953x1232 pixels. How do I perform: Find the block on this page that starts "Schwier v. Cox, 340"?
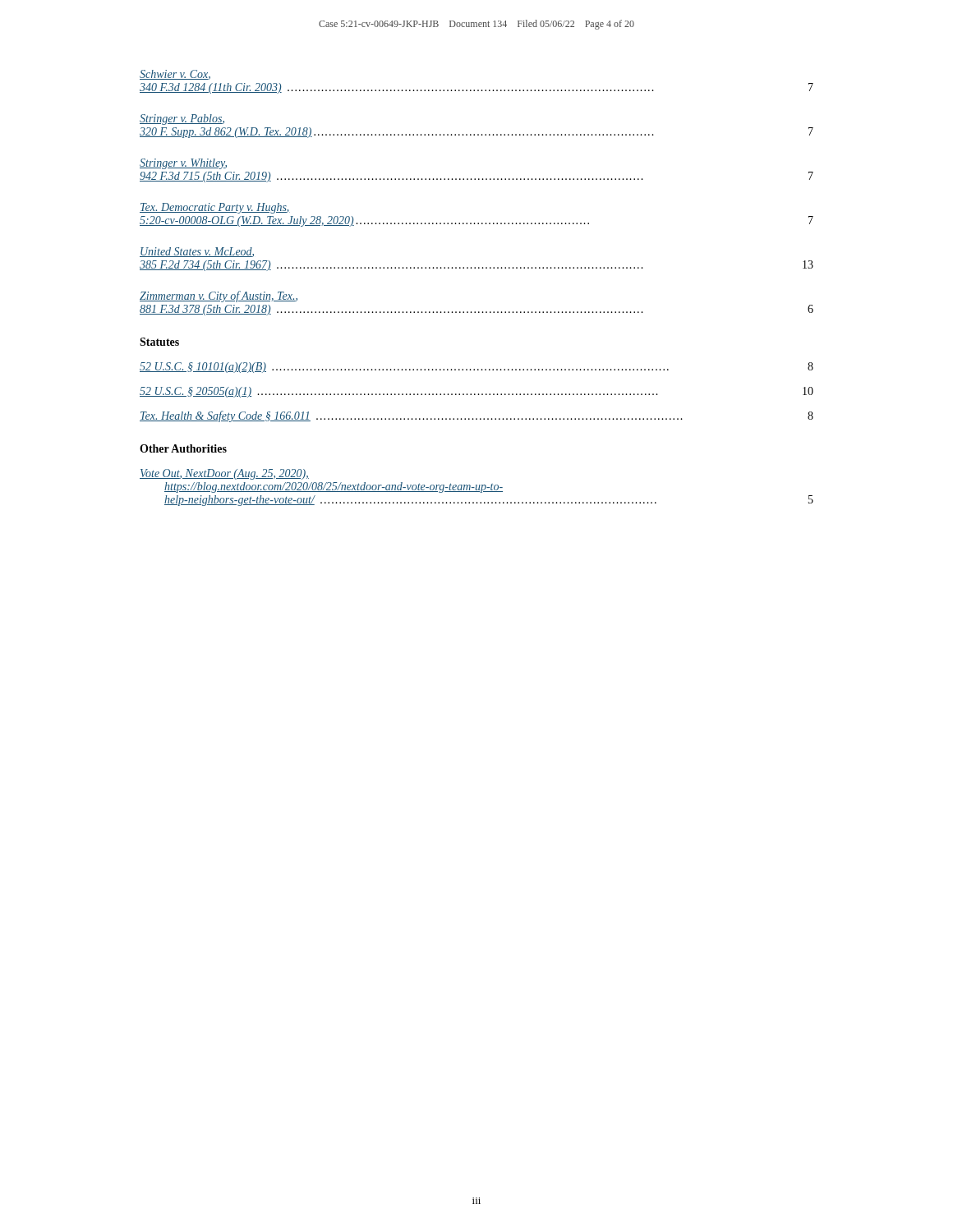pyautogui.click(x=476, y=81)
